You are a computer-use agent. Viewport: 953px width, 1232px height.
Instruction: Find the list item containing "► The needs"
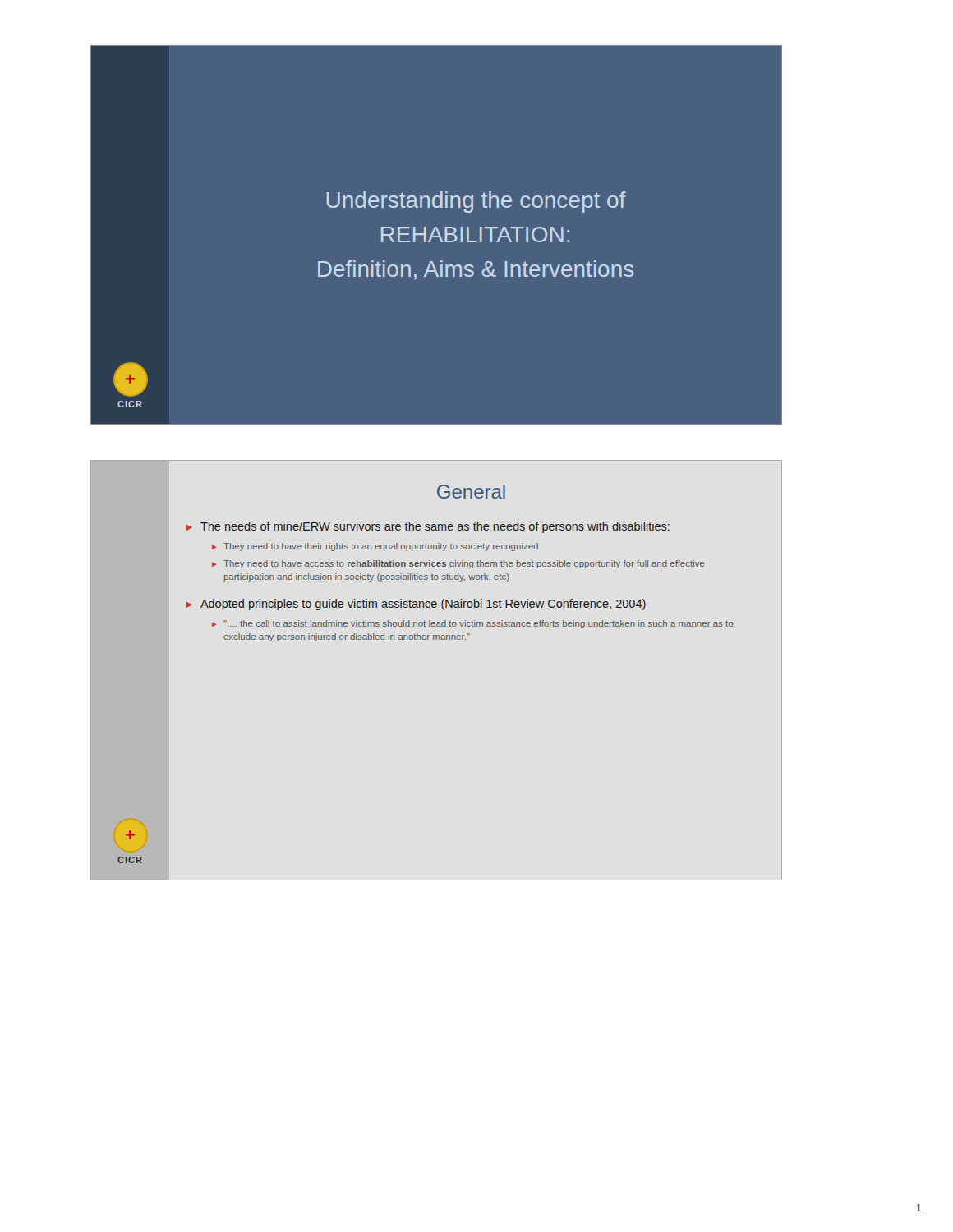(427, 527)
